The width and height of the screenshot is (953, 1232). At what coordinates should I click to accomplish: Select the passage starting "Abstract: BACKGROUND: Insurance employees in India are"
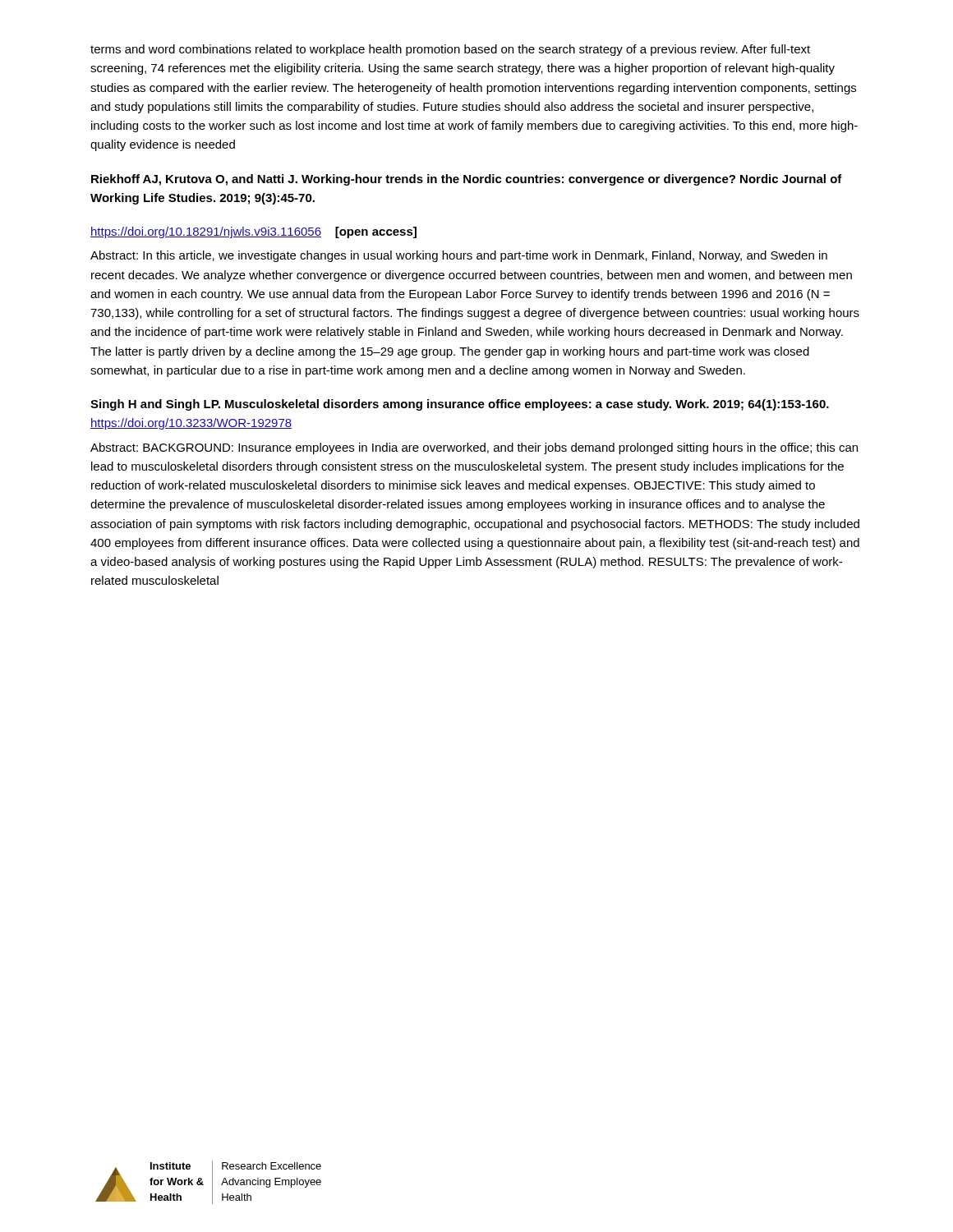(475, 514)
